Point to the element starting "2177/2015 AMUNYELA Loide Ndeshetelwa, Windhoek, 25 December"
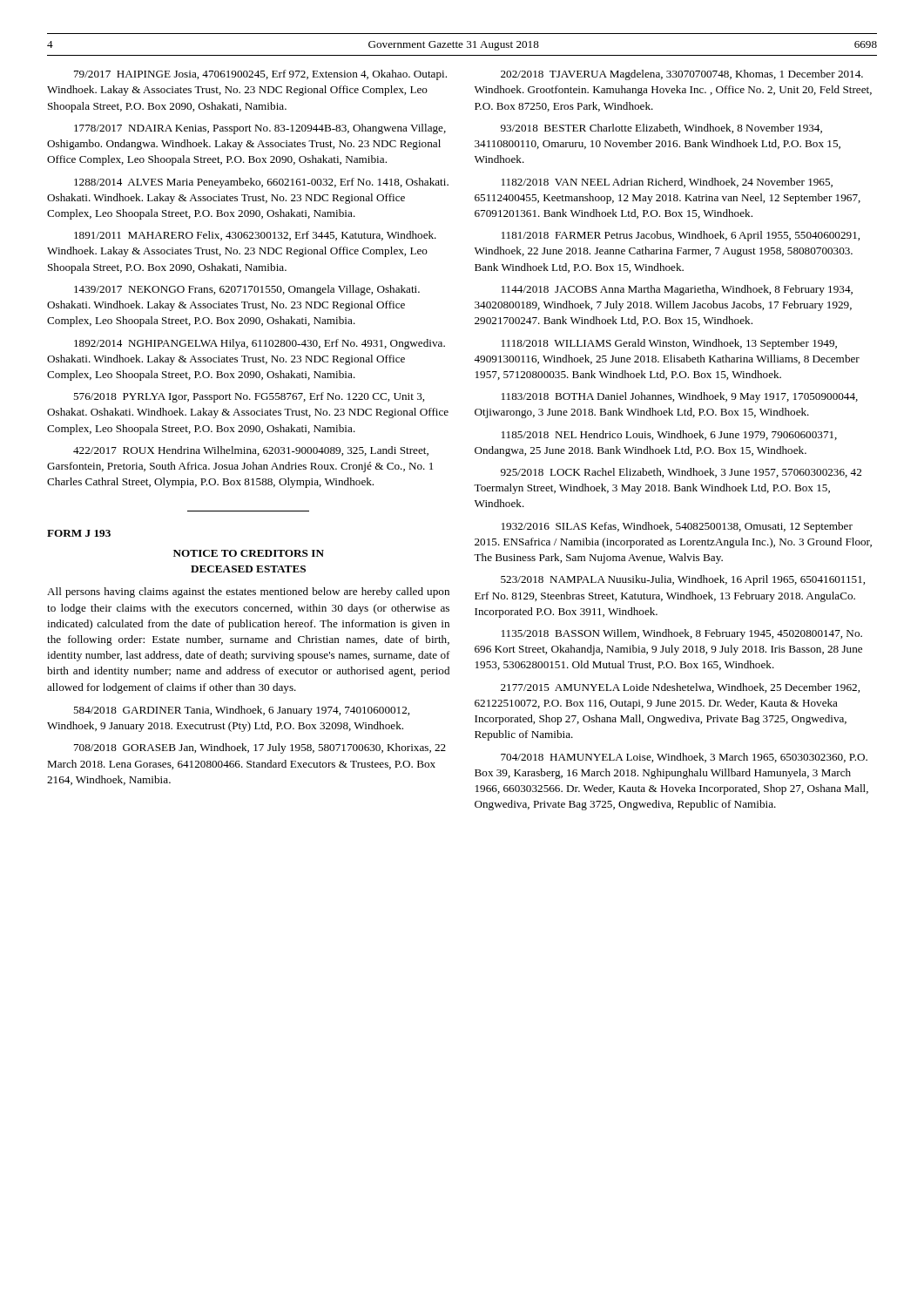Screen dimensions: 1307x924 [x=667, y=711]
